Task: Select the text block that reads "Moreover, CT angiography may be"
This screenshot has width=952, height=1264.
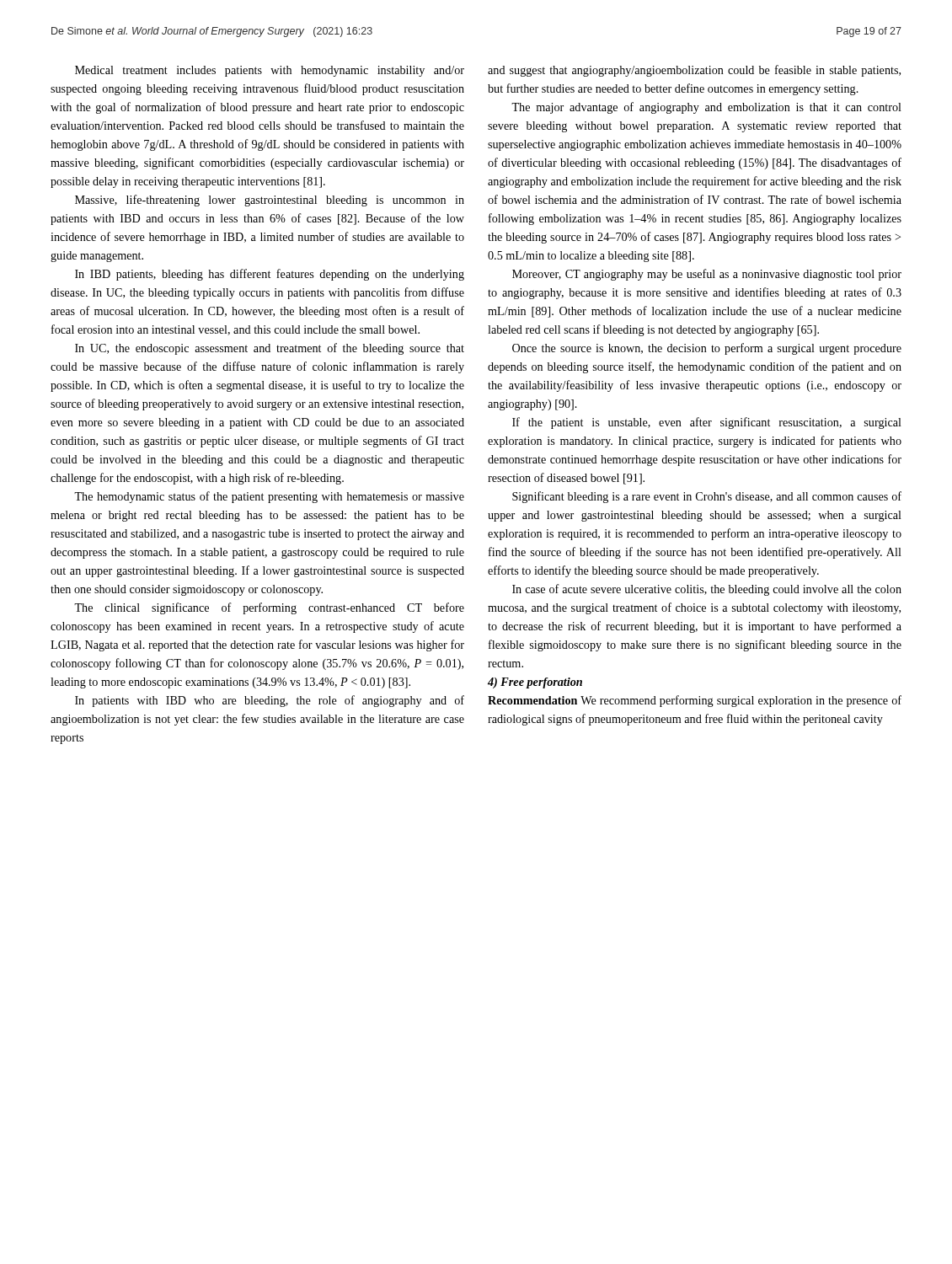Action: [695, 302]
